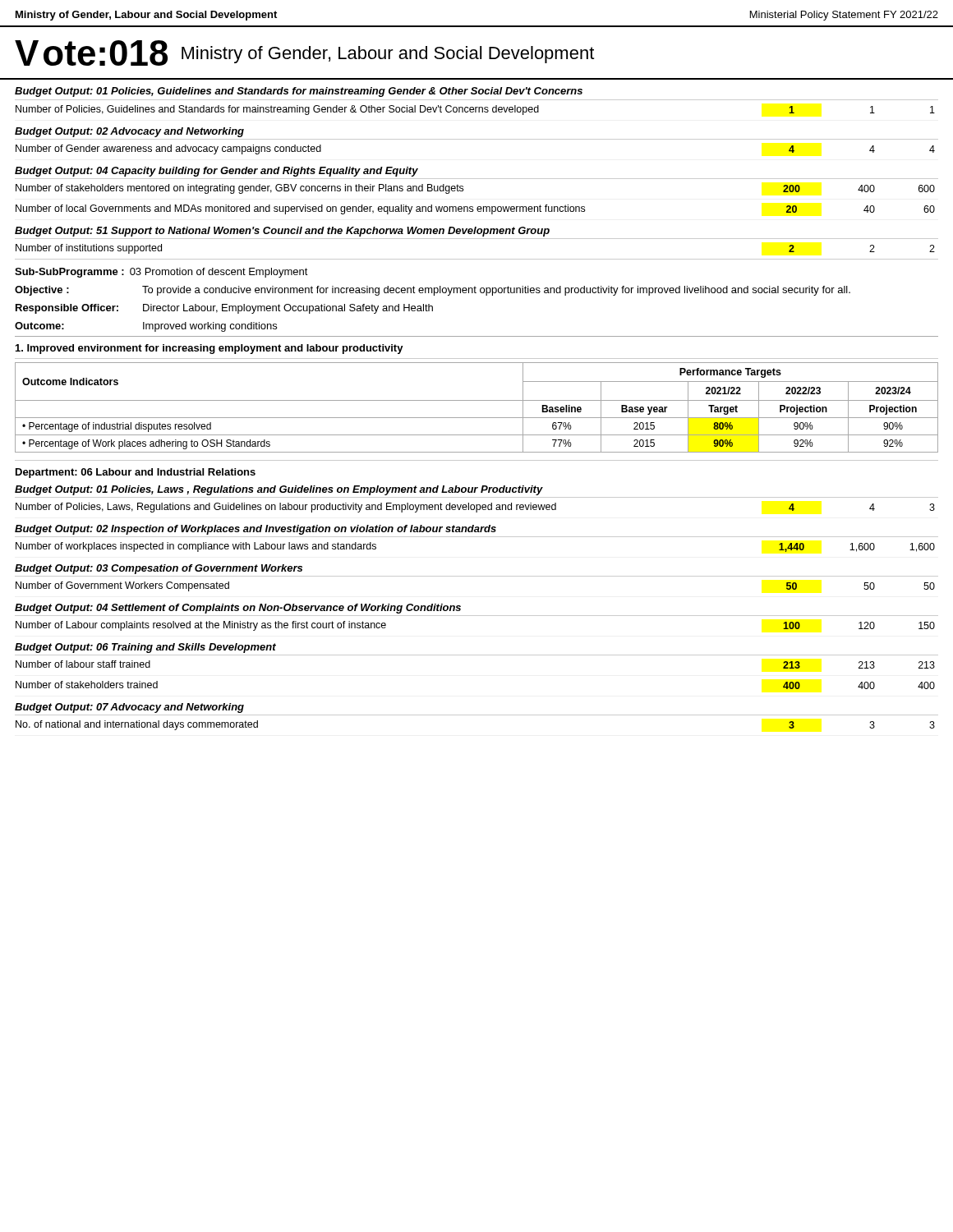Viewport: 953px width, 1232px height.
Task: Click on the passage starting "Number of labour"
Action: click(476, 665)
